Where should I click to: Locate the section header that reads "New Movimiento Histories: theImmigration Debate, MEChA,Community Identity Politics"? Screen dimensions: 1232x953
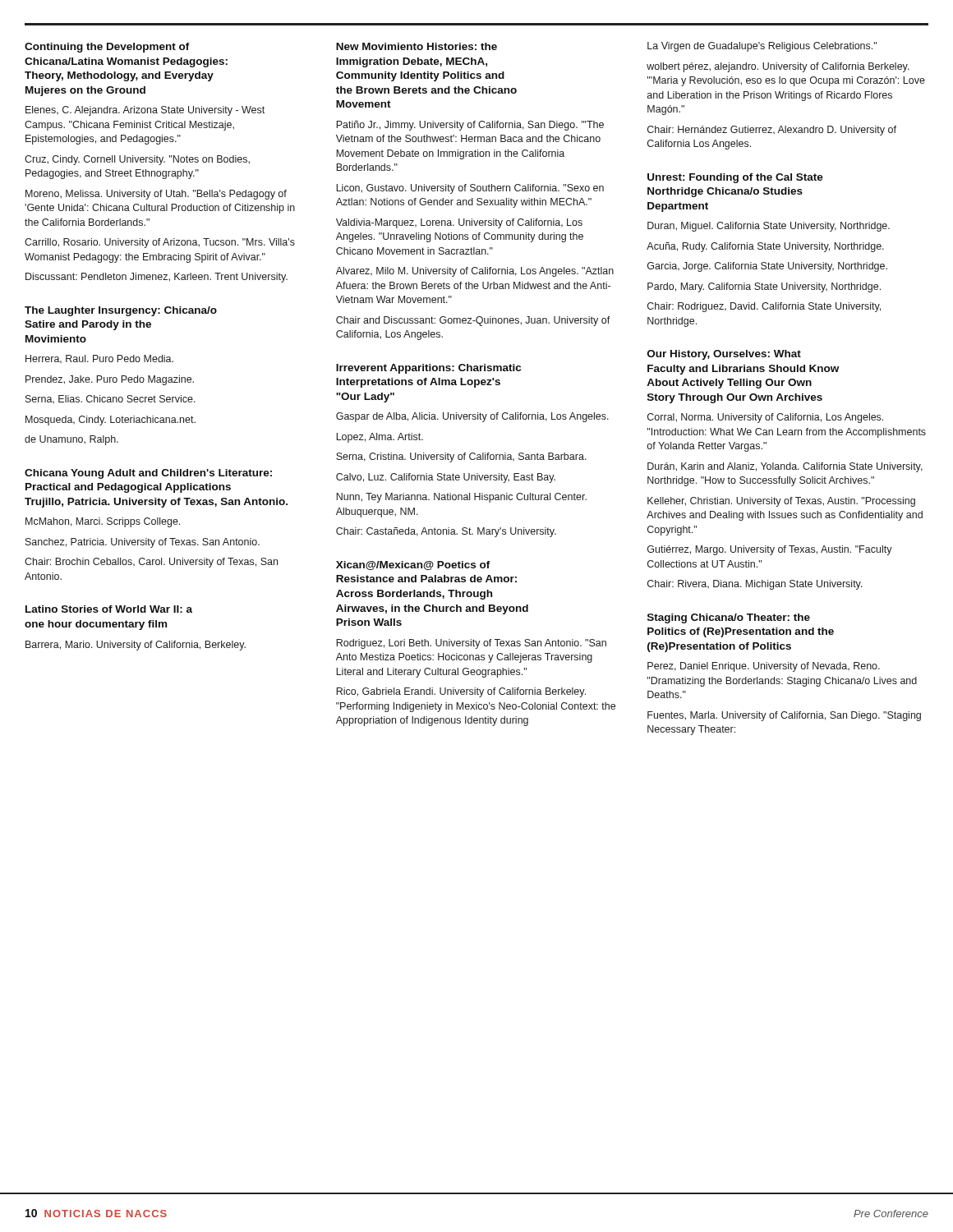(426, 75)
